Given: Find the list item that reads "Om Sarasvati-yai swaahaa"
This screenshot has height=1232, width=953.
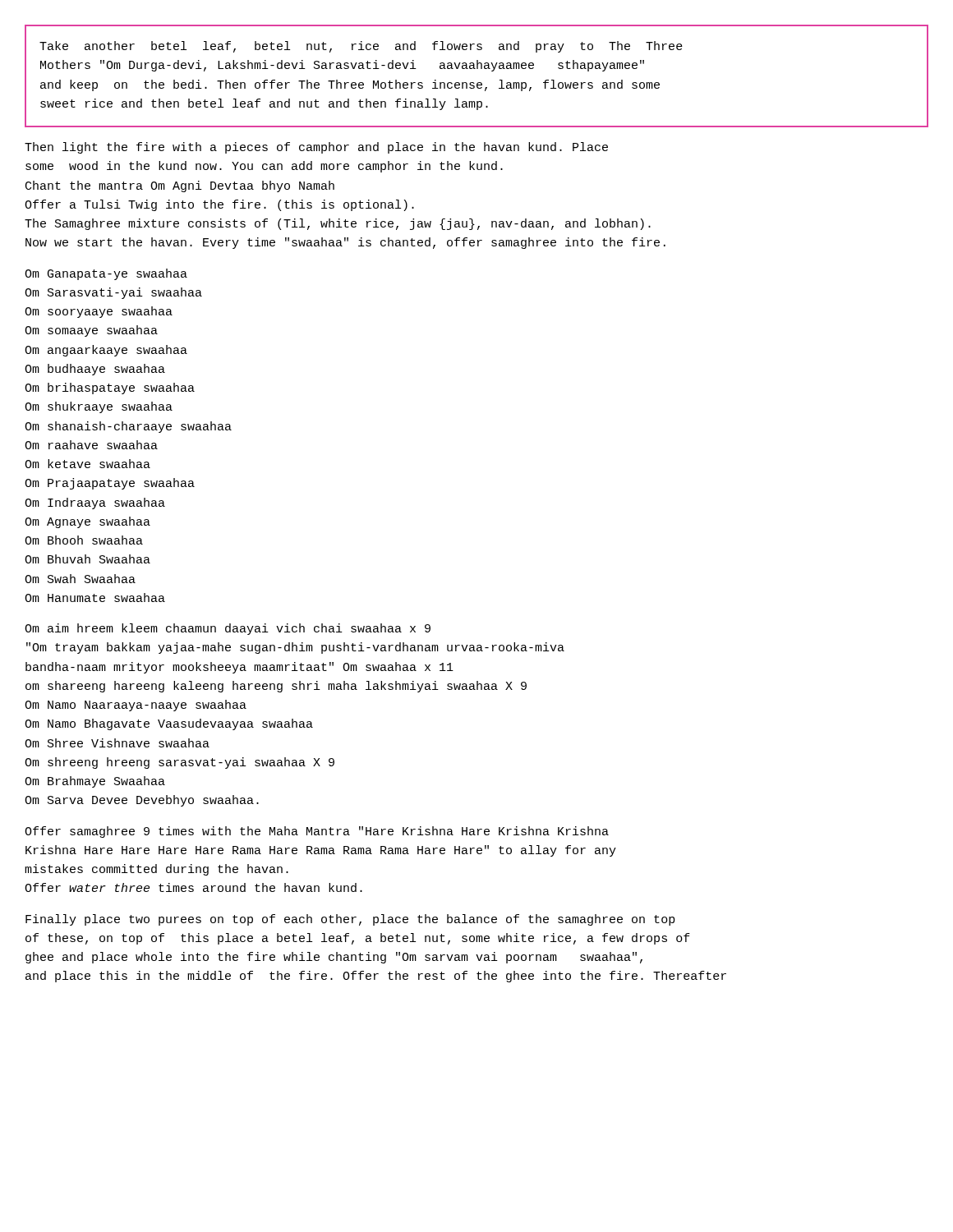Looking at the screenshot, I should coord(113,293).
